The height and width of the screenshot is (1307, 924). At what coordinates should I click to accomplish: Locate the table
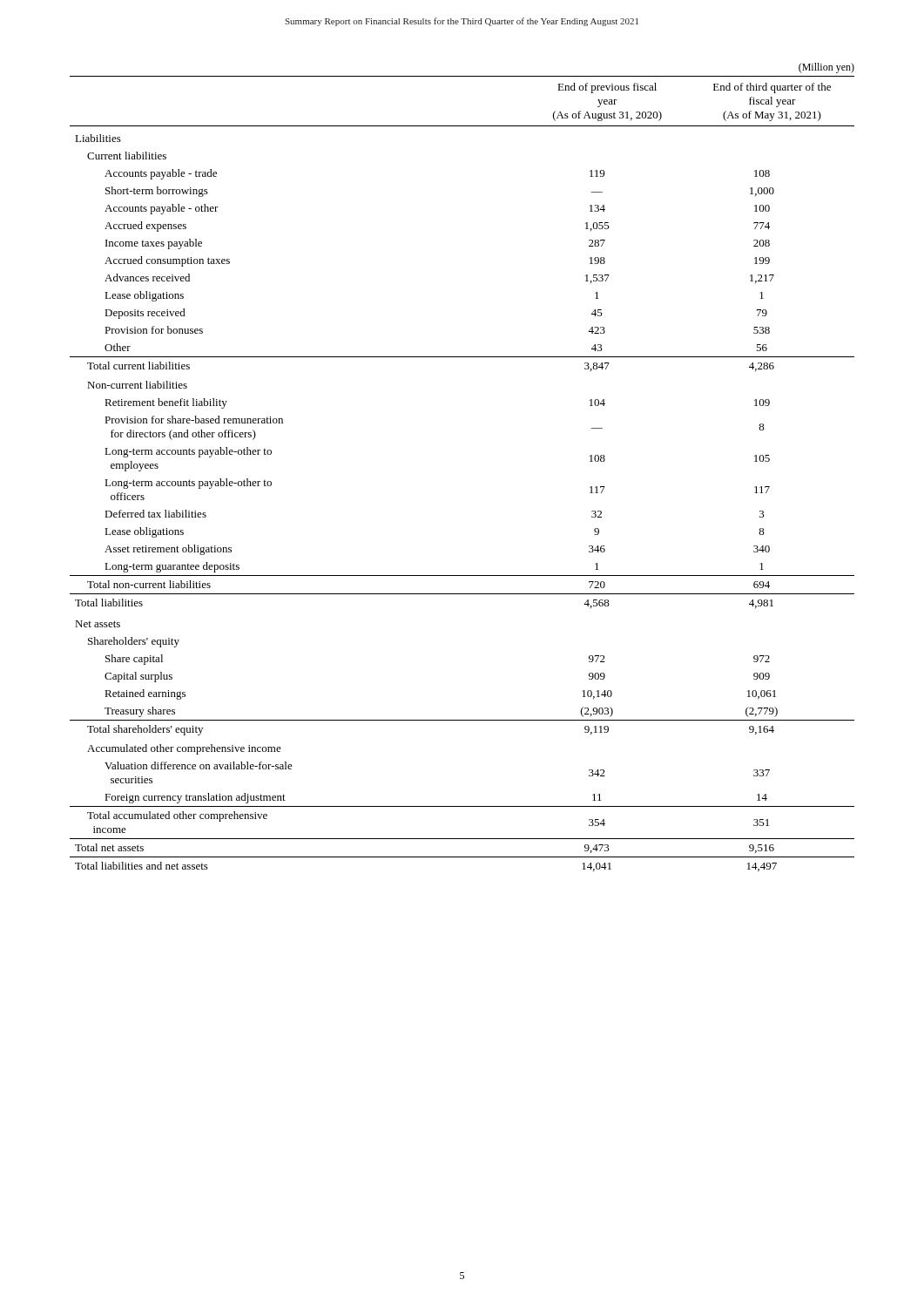pos(462,468)
